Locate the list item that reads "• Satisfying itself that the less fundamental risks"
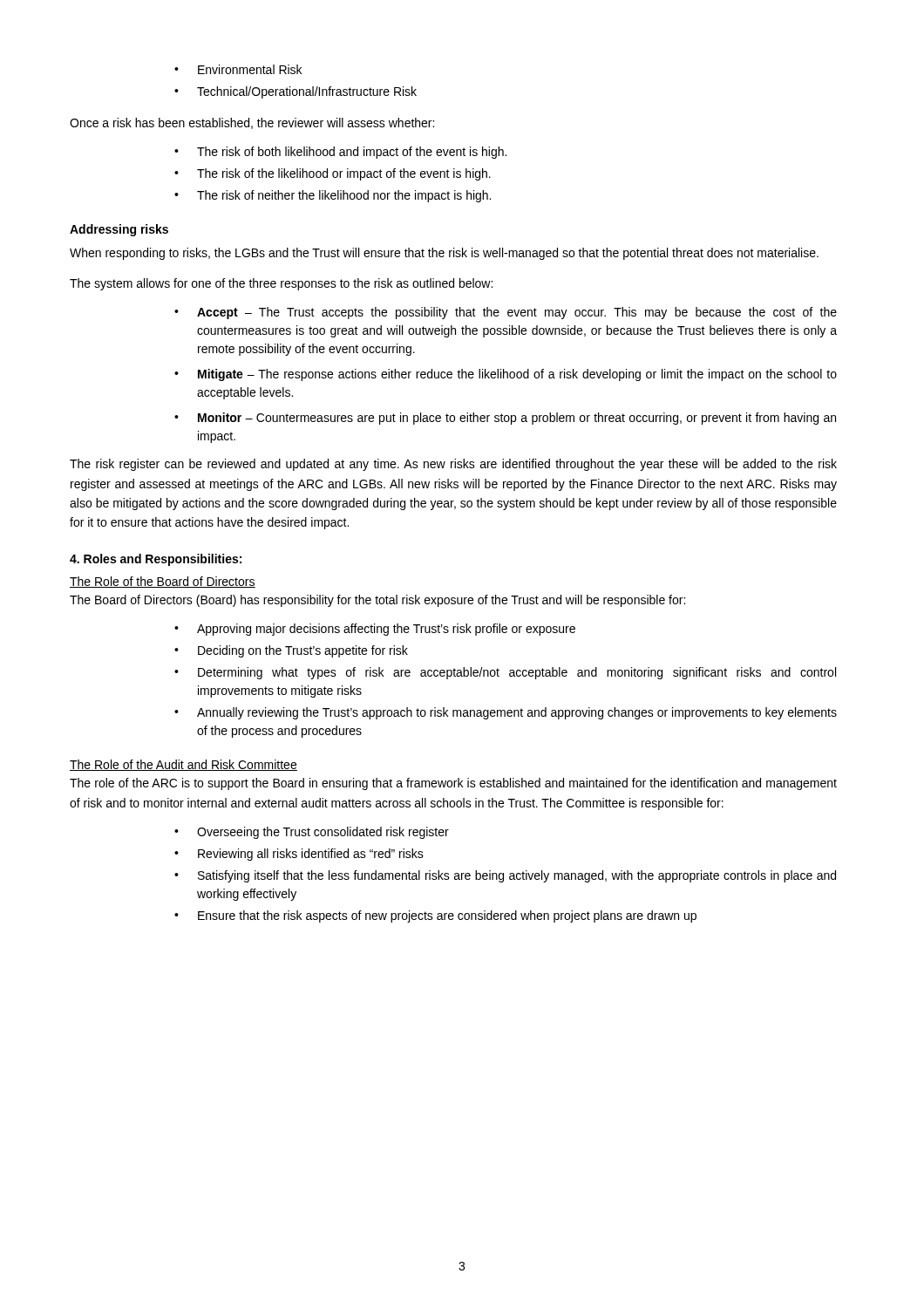This screenshot has width=924, height=1308. (506, 885)
